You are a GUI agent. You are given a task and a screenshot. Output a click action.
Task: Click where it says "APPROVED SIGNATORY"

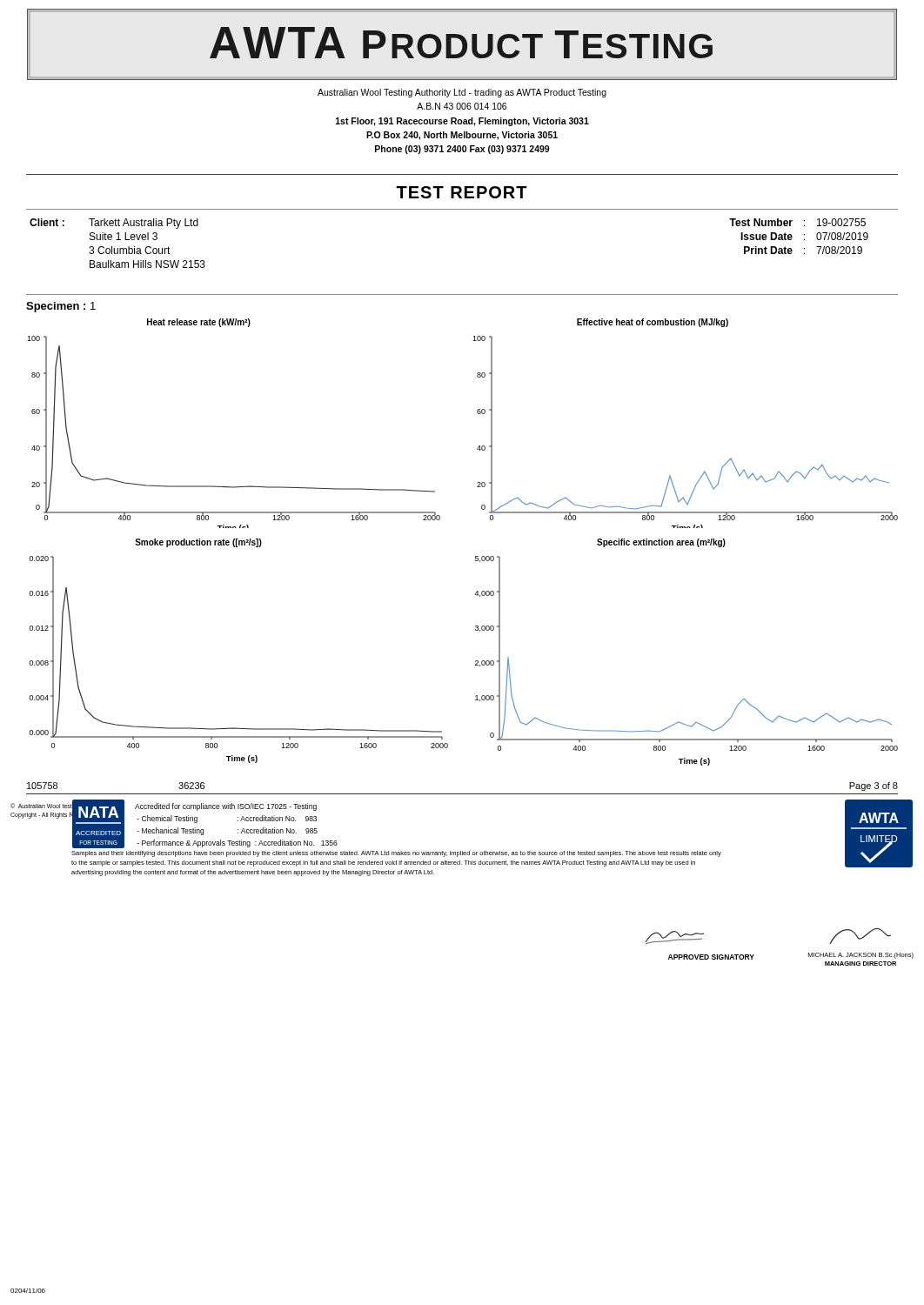click(711, 957)
